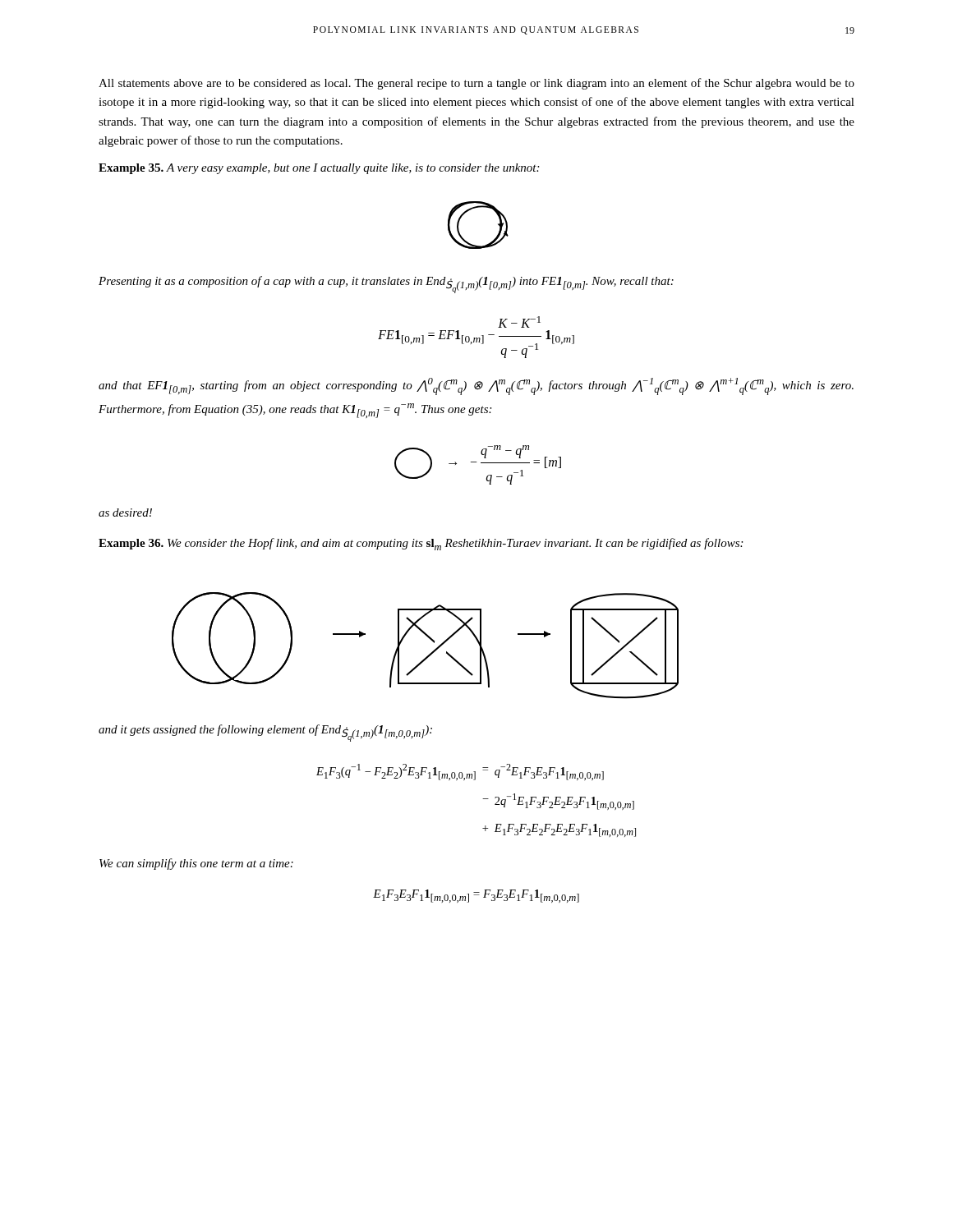Locate the text block starting "→ − q−m − qm q − q−1"
Screen dimensions: 1232x953
click(x=476, y=463)
